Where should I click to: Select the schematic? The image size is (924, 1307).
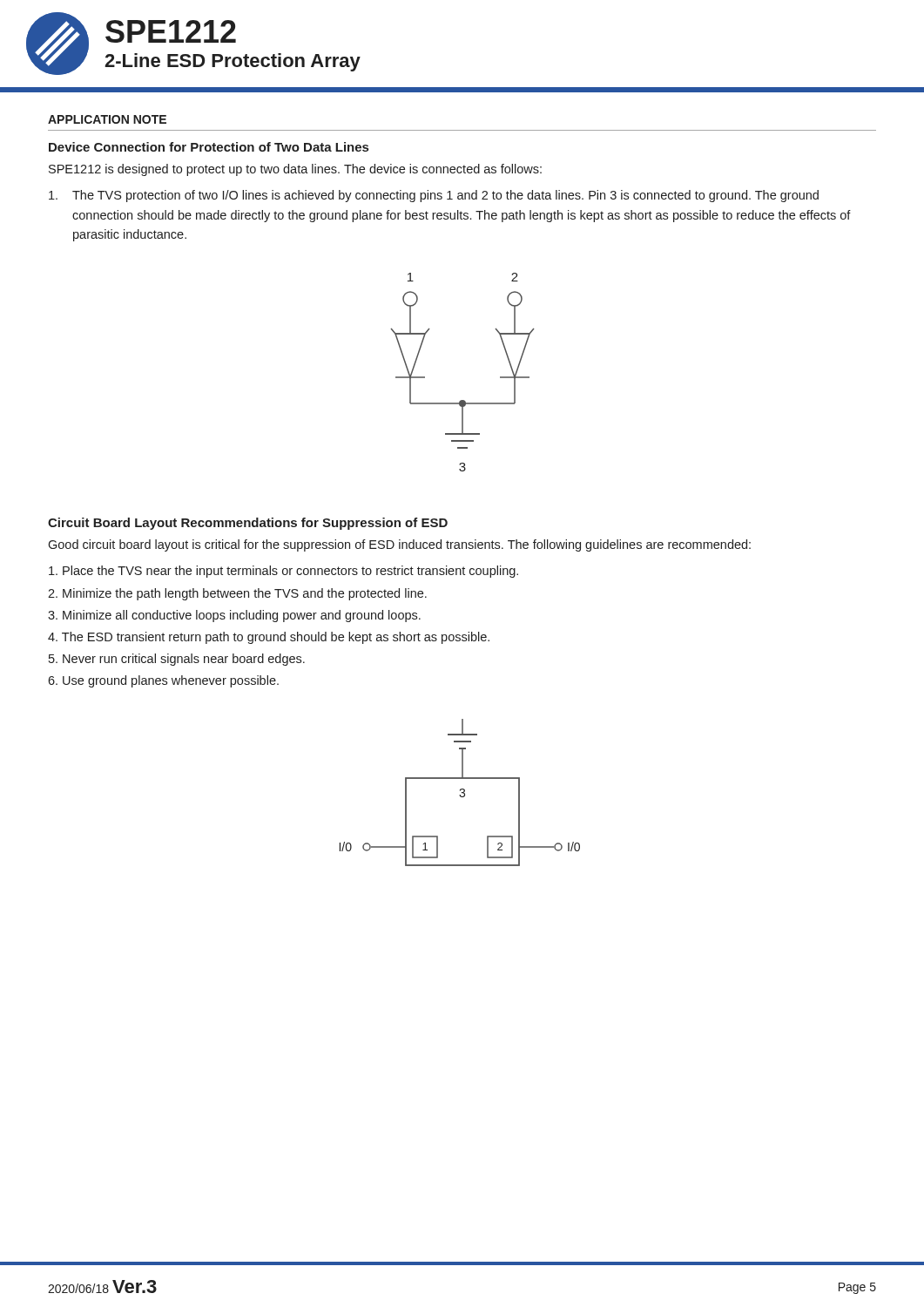tap(462, 819)
